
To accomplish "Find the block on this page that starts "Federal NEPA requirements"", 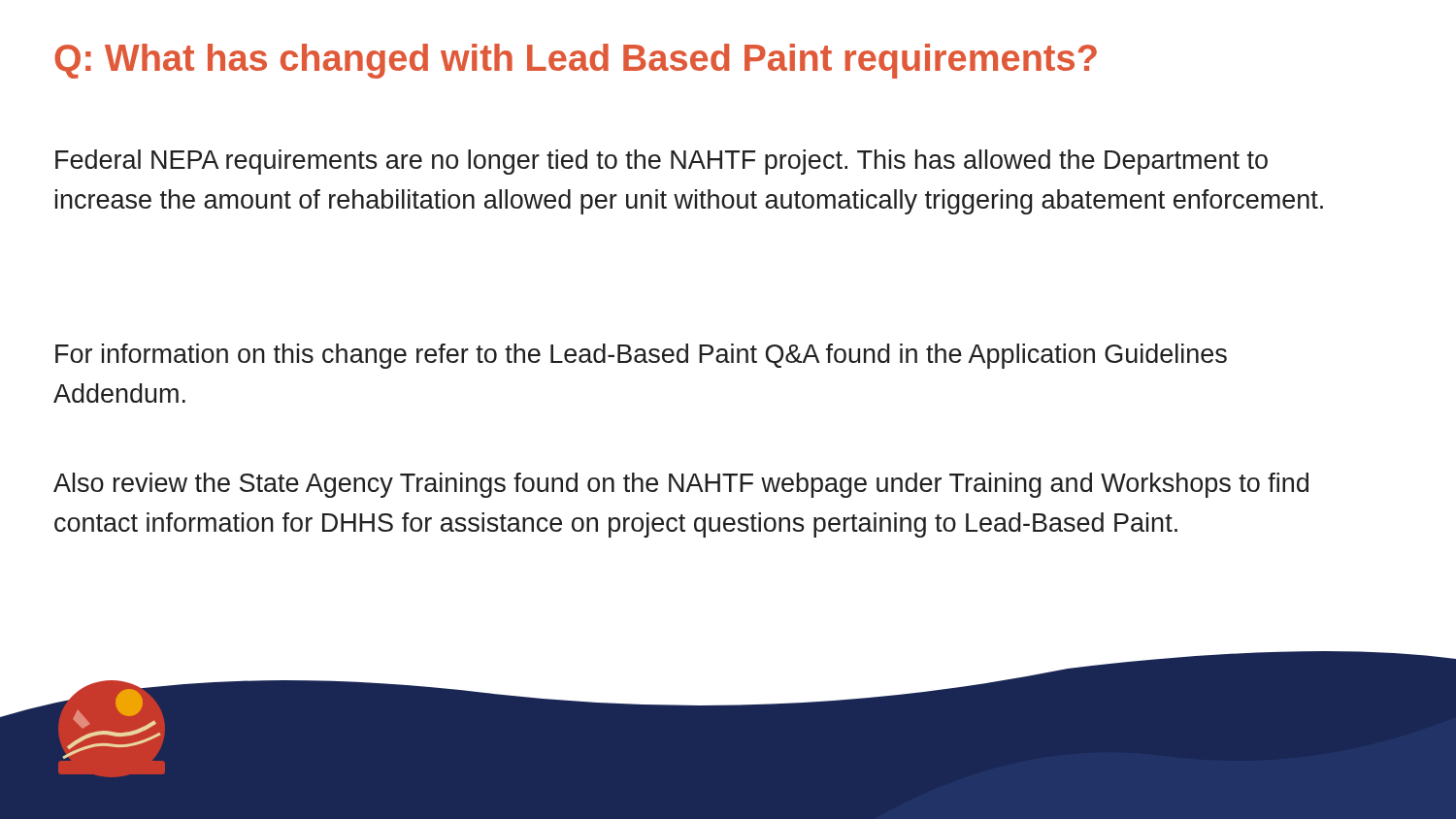I will click(x=689, y=180).
